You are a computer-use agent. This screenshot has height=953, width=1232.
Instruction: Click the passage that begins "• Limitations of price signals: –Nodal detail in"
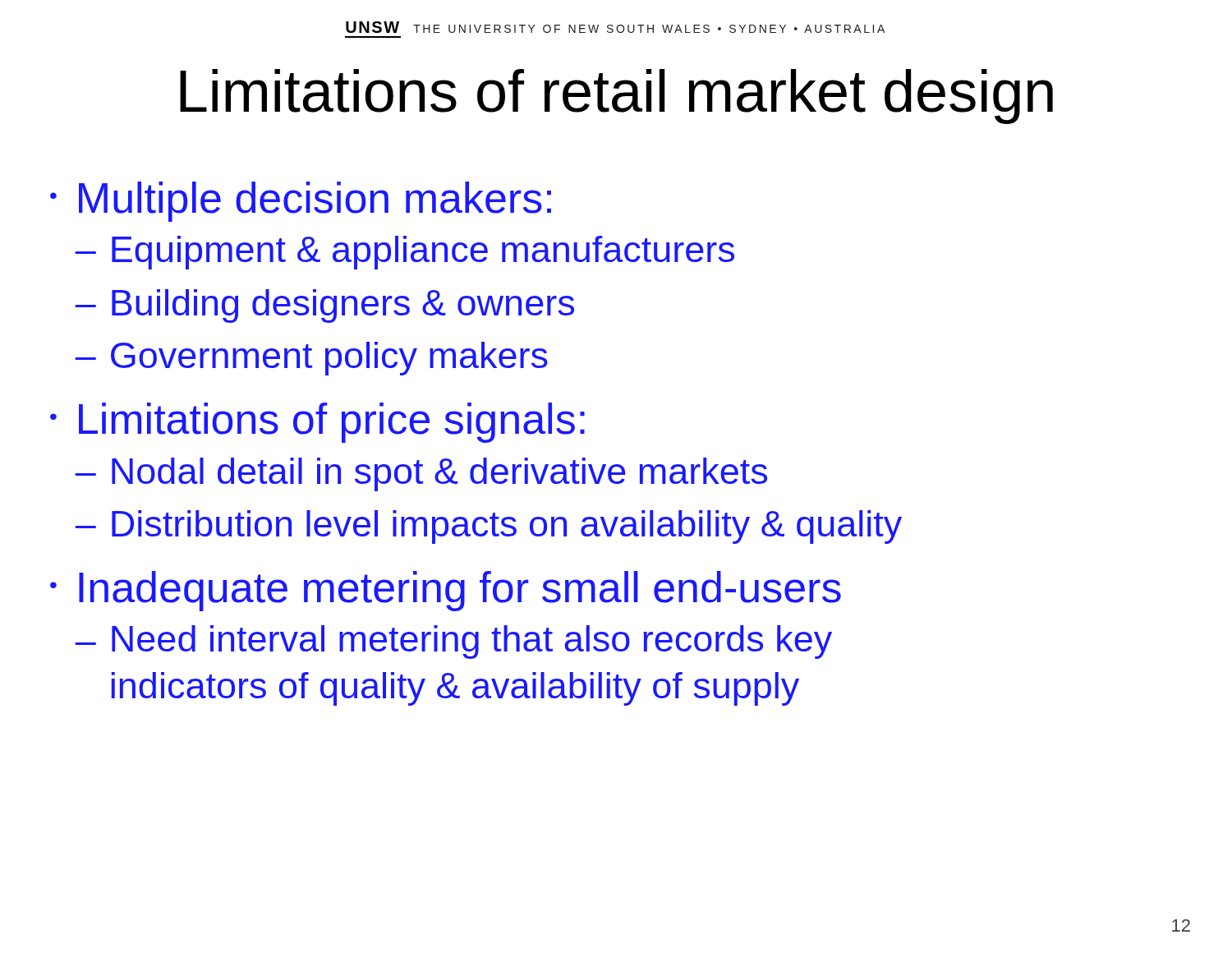(476, 474)
